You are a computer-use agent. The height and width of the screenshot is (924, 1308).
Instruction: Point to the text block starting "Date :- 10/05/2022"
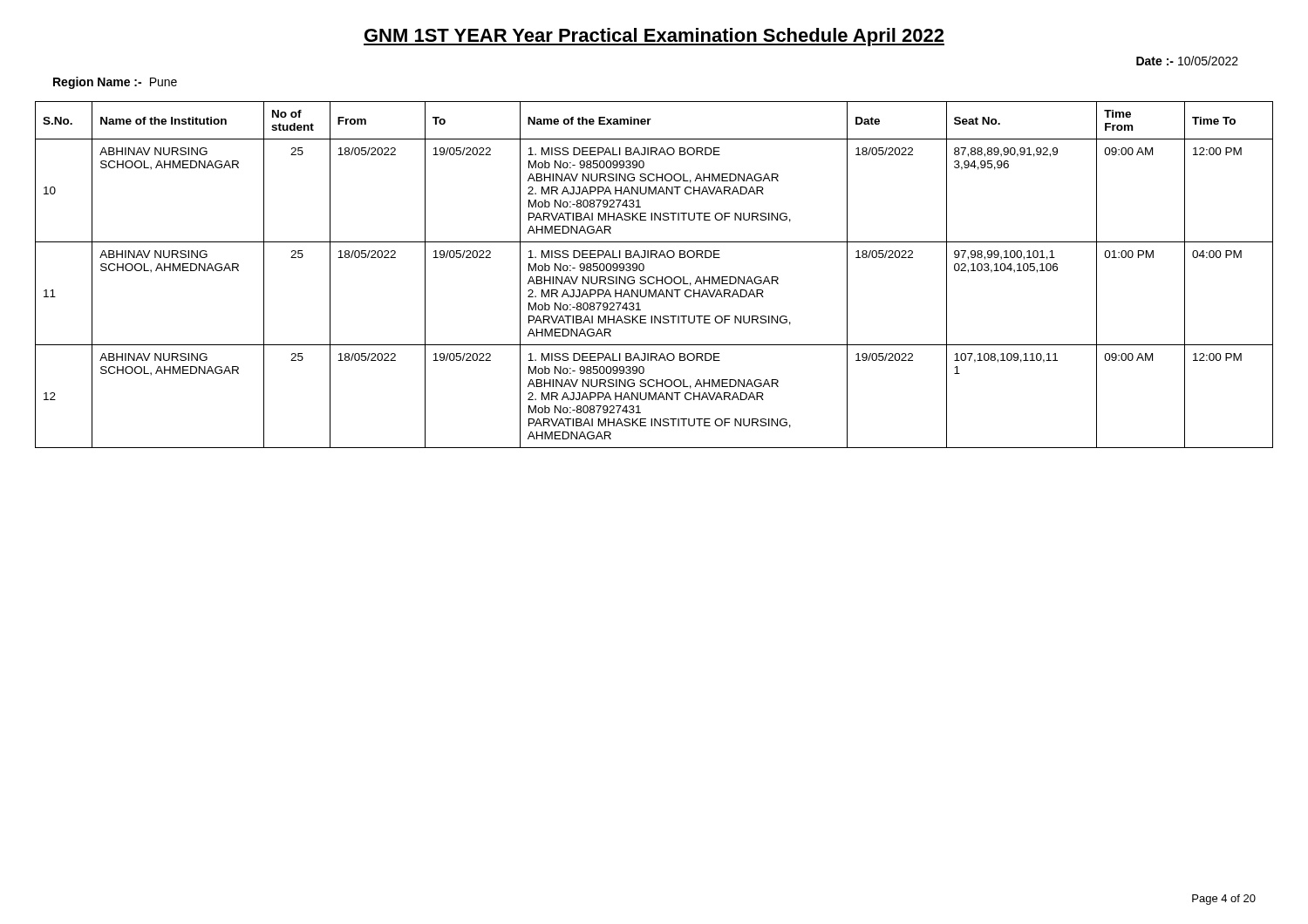coord(1187,61)
